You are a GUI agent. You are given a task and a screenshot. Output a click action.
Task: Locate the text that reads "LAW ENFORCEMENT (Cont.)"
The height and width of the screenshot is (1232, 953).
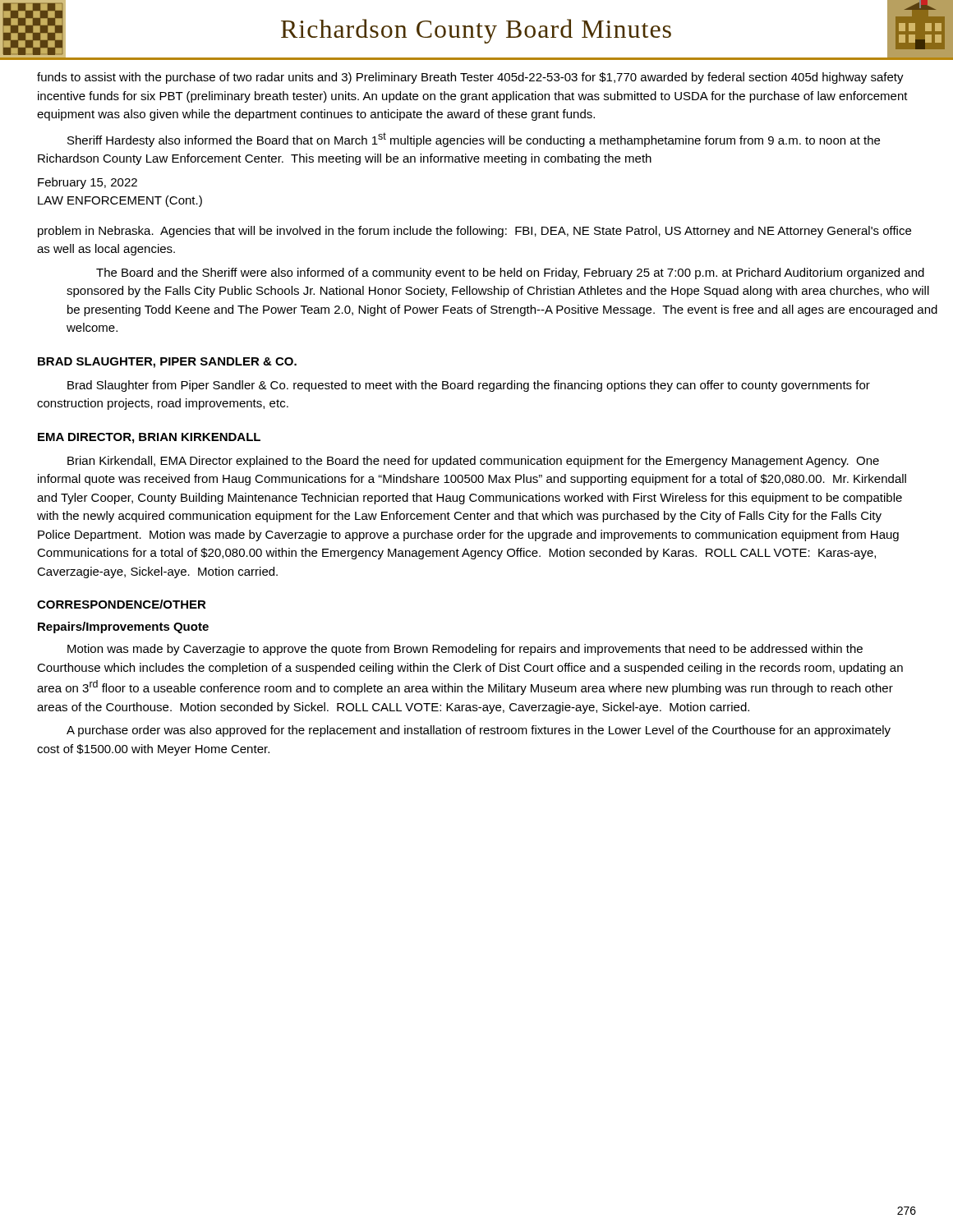point(120,200)
